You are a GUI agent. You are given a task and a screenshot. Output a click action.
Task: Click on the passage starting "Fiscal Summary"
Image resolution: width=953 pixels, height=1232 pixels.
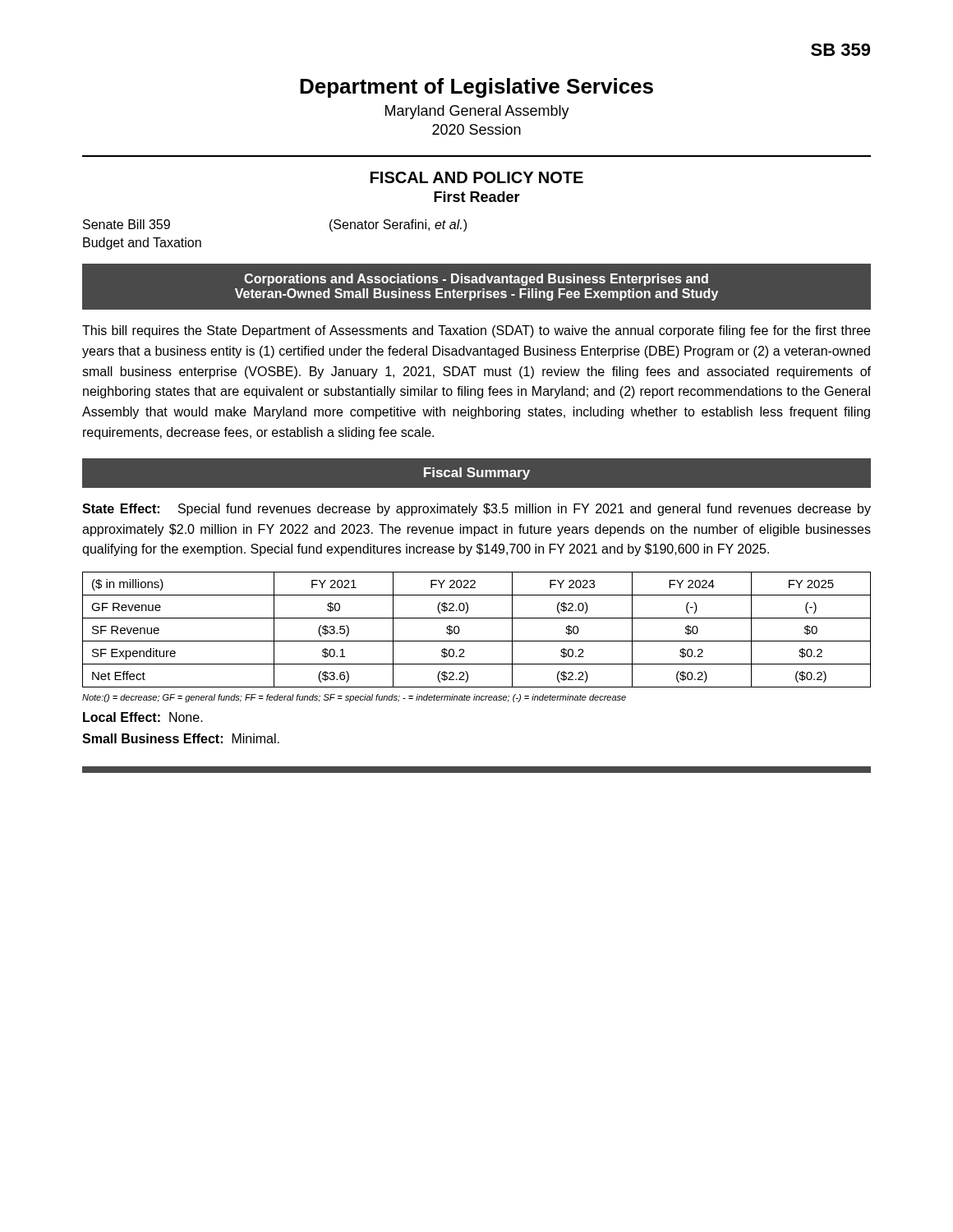click(476, 473)
